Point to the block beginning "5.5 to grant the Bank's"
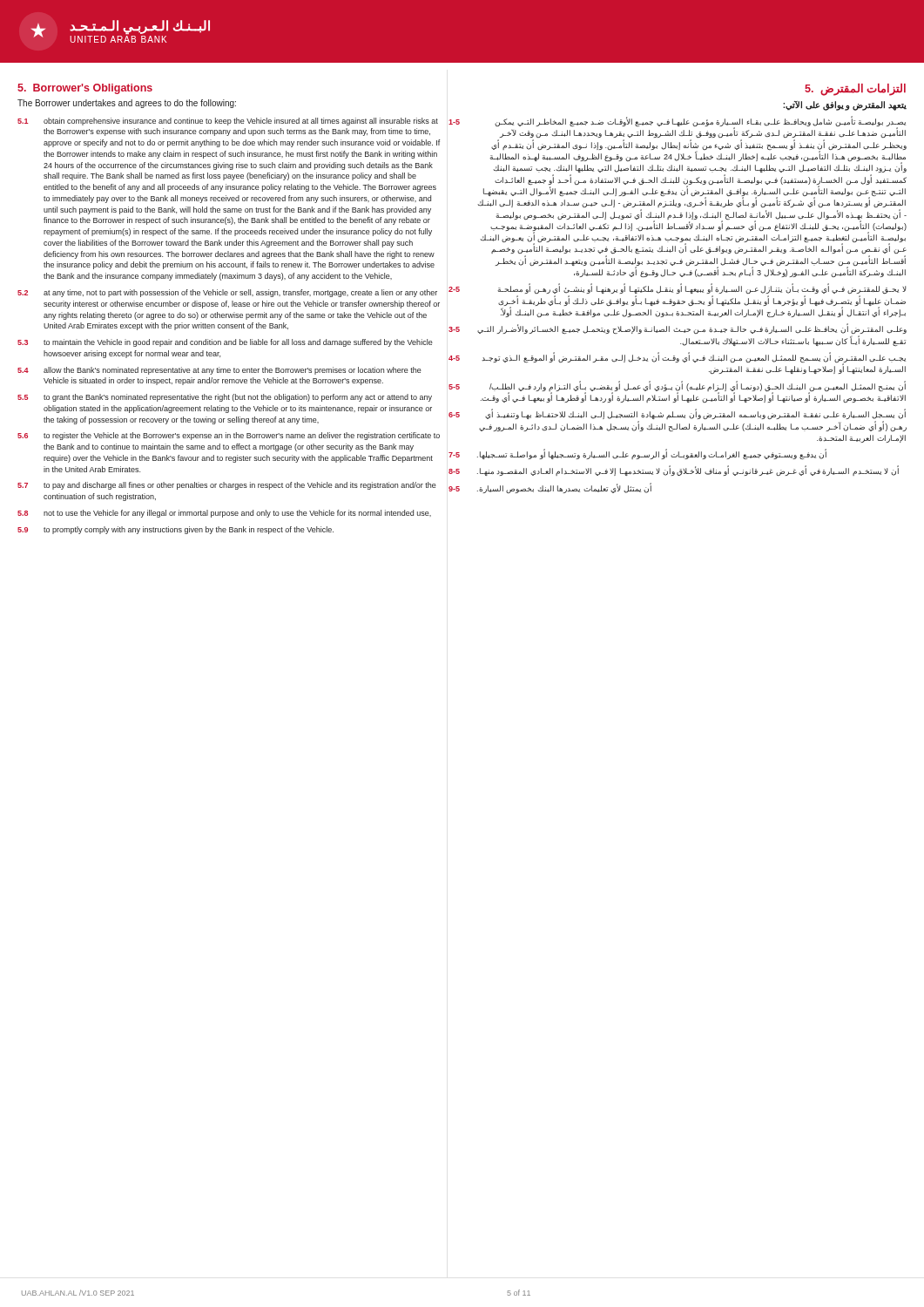Image resolution: width=924 pixels, height=1307 pixels. click(229, 409)
